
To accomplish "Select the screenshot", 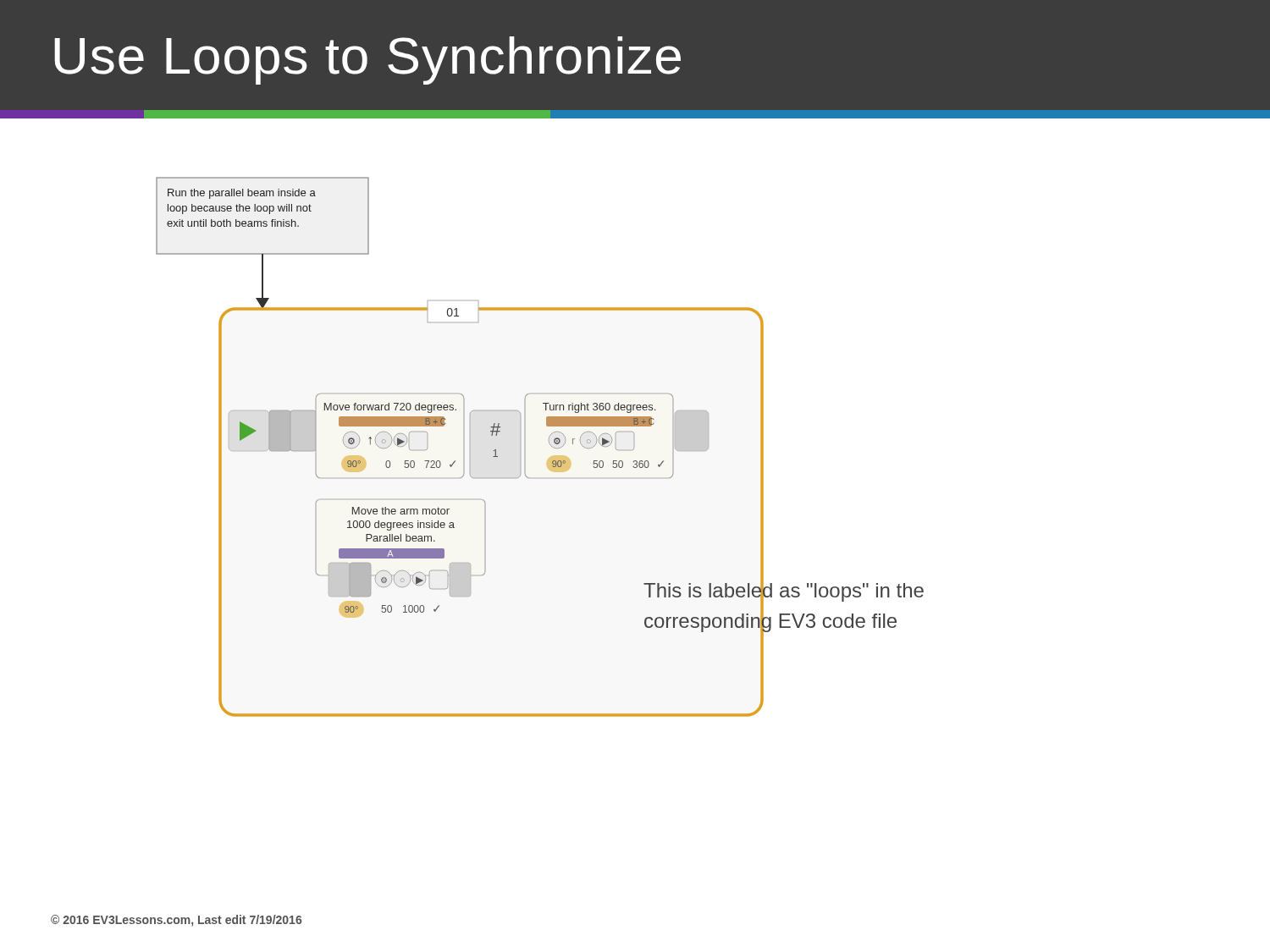I will pyautogui.click(x=470, y=457).
